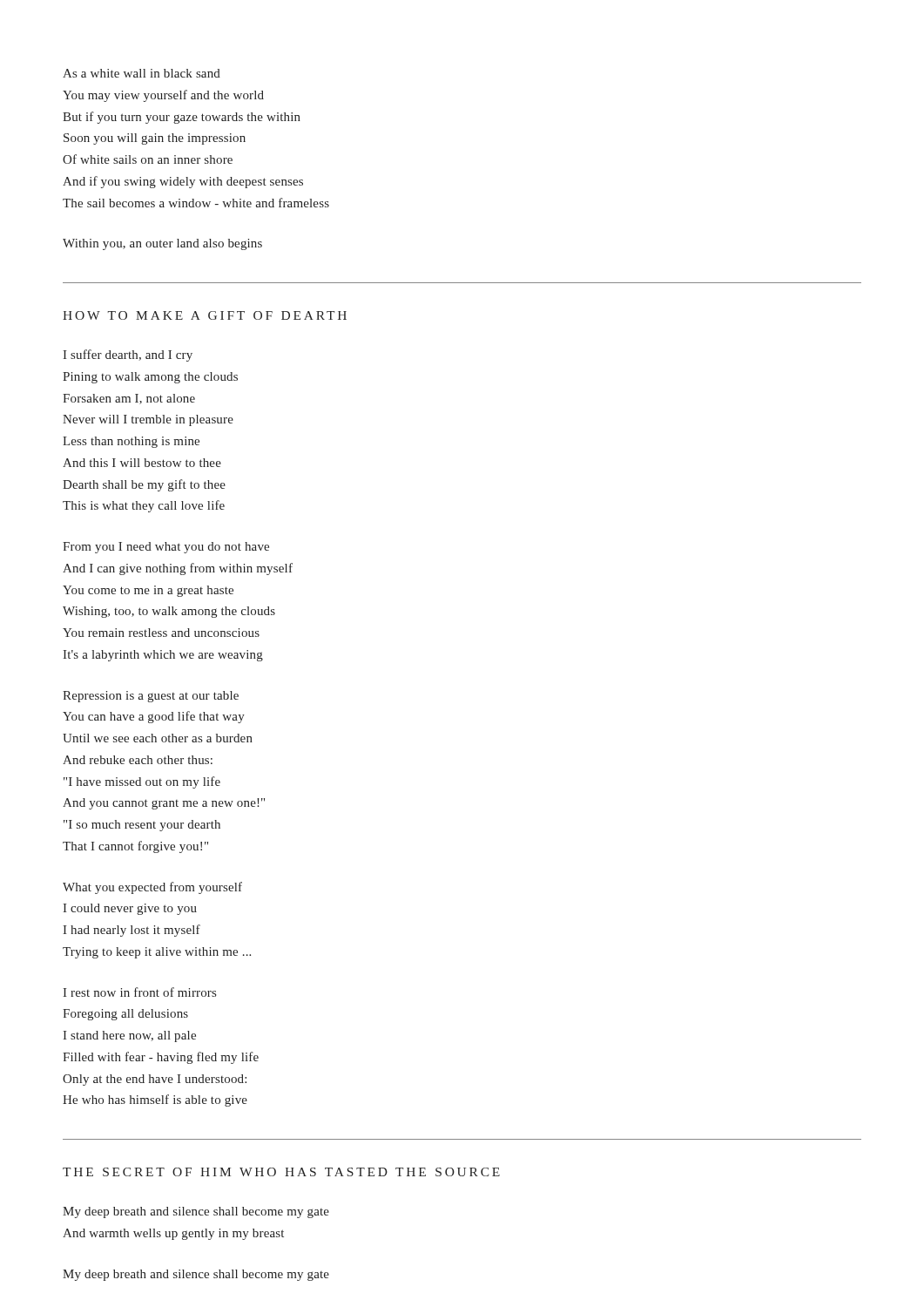Point to "HOW TO MAKE A GIFT OF DEARTH"
The image size is (924, 1307).
[x=206, y=315]
